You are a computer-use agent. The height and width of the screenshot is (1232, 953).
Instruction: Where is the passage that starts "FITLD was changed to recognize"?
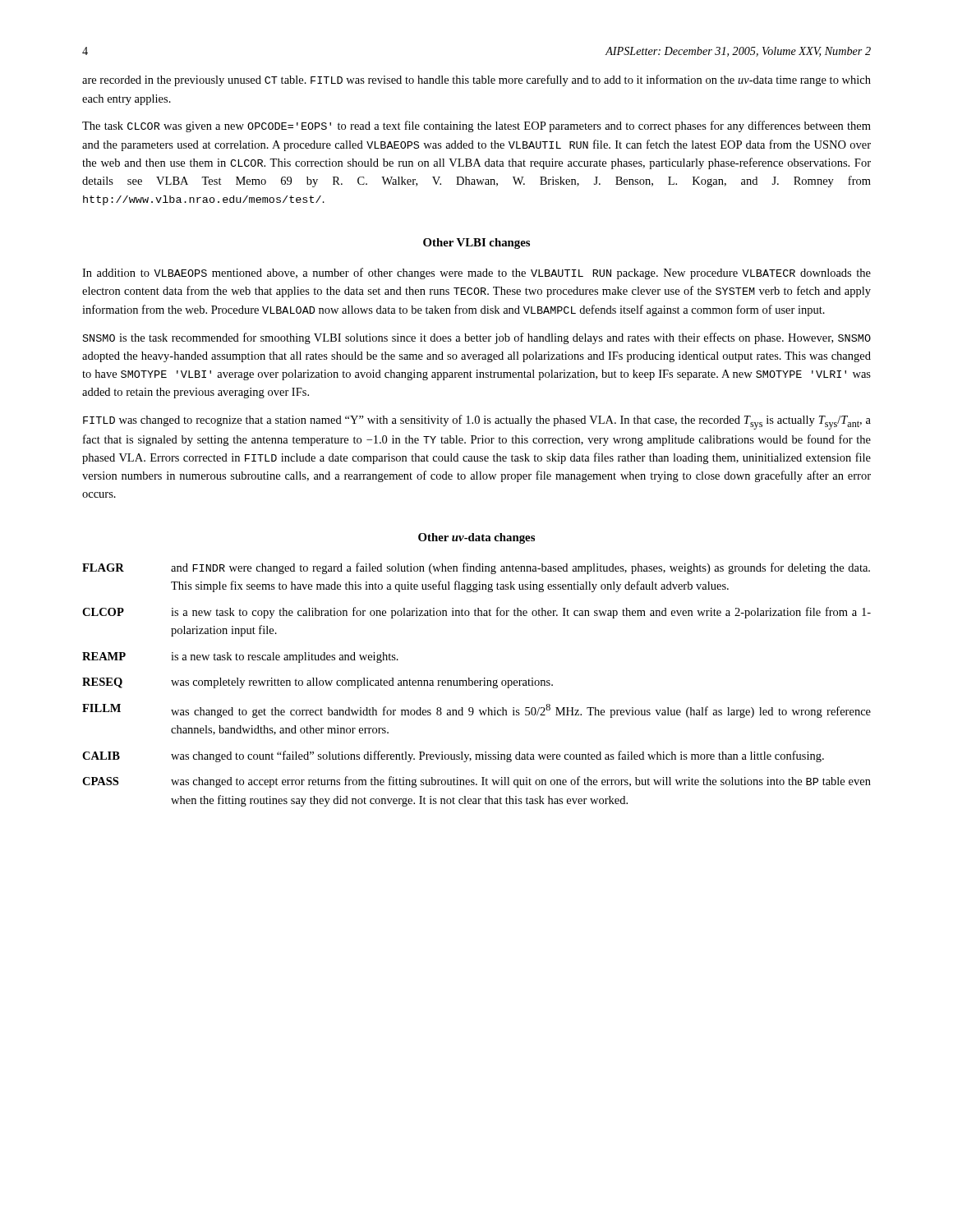(476, 458)
